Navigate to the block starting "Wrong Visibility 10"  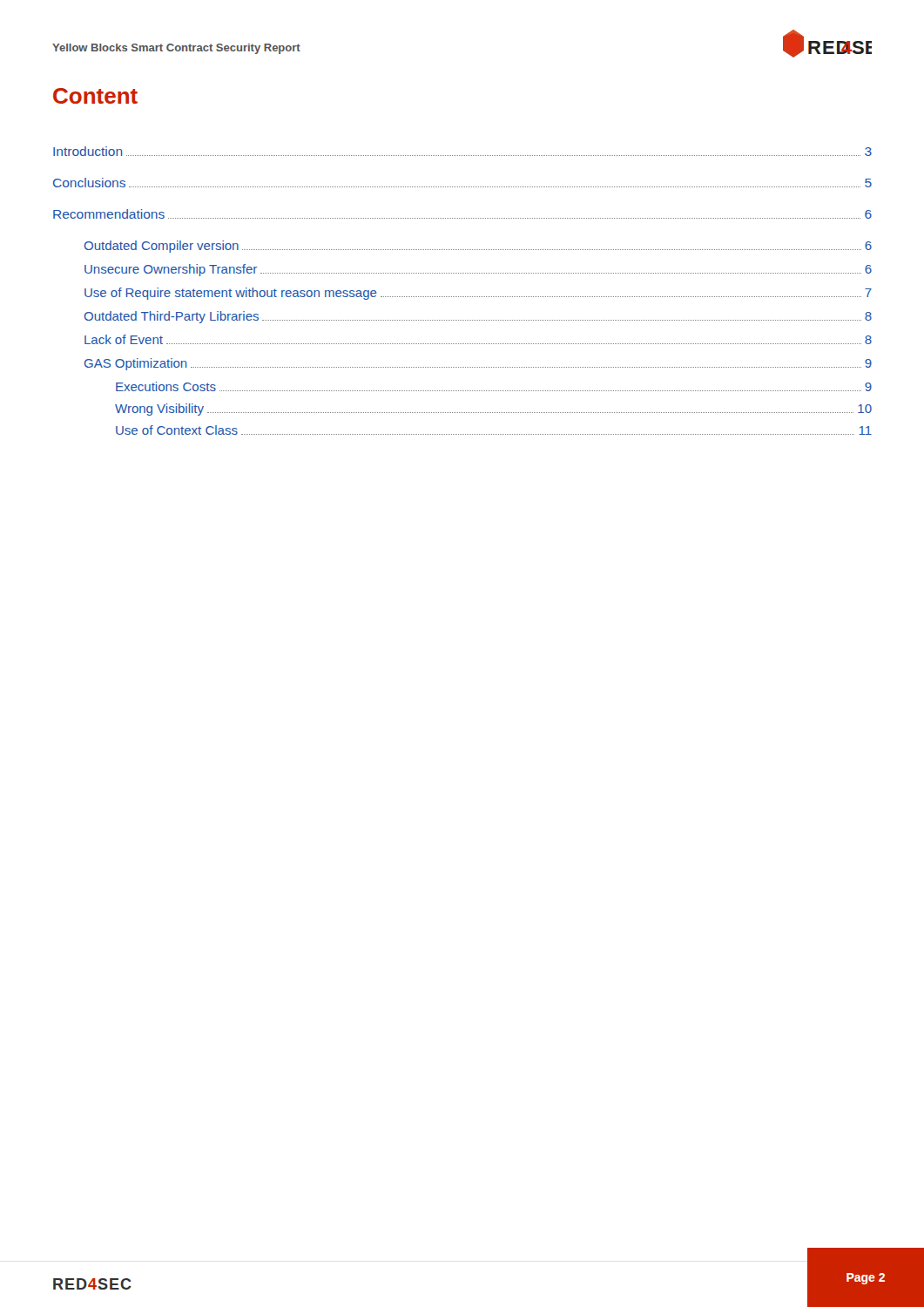coord(493,408)
